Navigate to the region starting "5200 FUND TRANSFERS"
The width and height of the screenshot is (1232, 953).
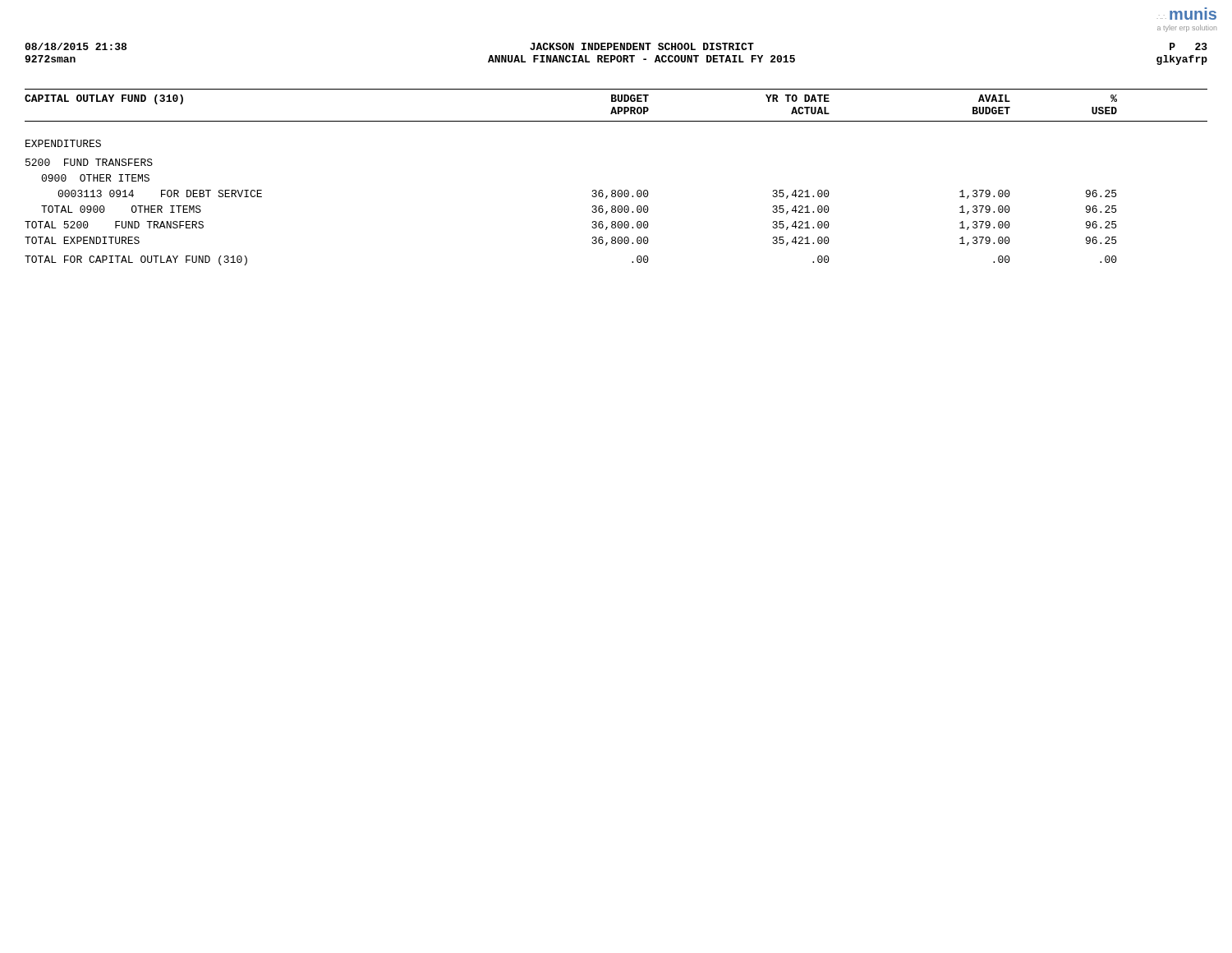coord(89,163)
